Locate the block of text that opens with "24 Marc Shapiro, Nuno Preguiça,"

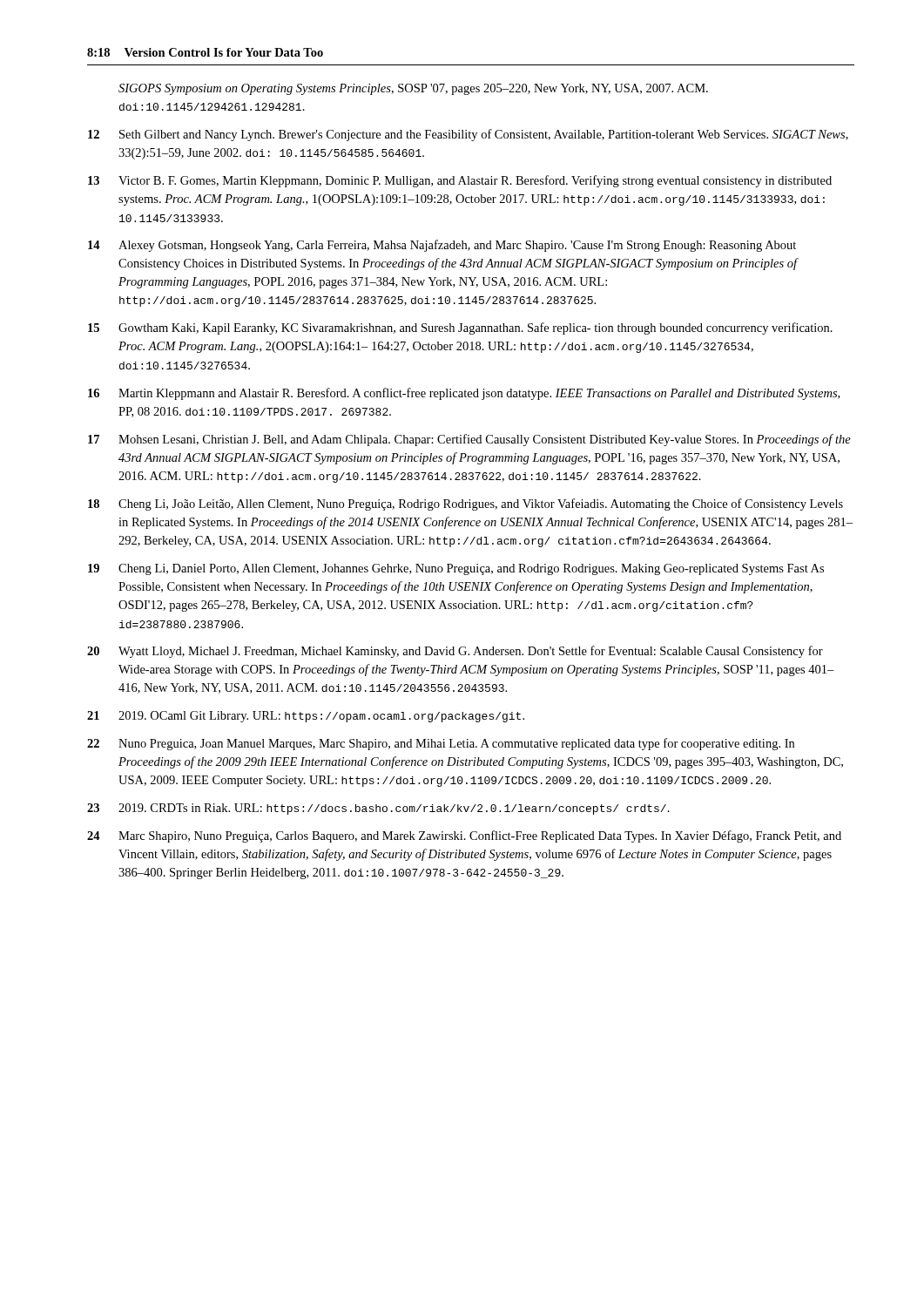(471, 855)
